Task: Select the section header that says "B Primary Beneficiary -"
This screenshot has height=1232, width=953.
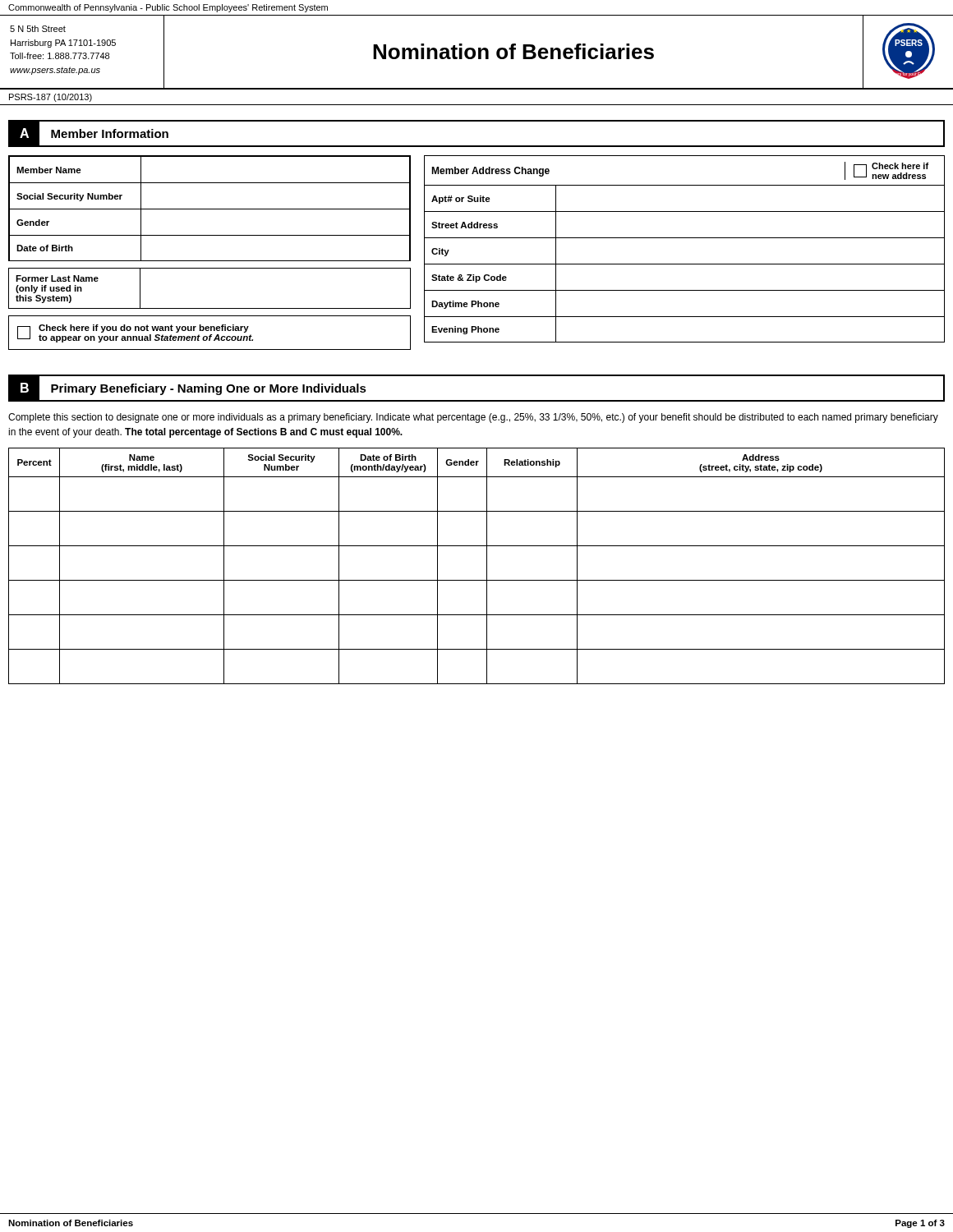Action: point(194,388)
